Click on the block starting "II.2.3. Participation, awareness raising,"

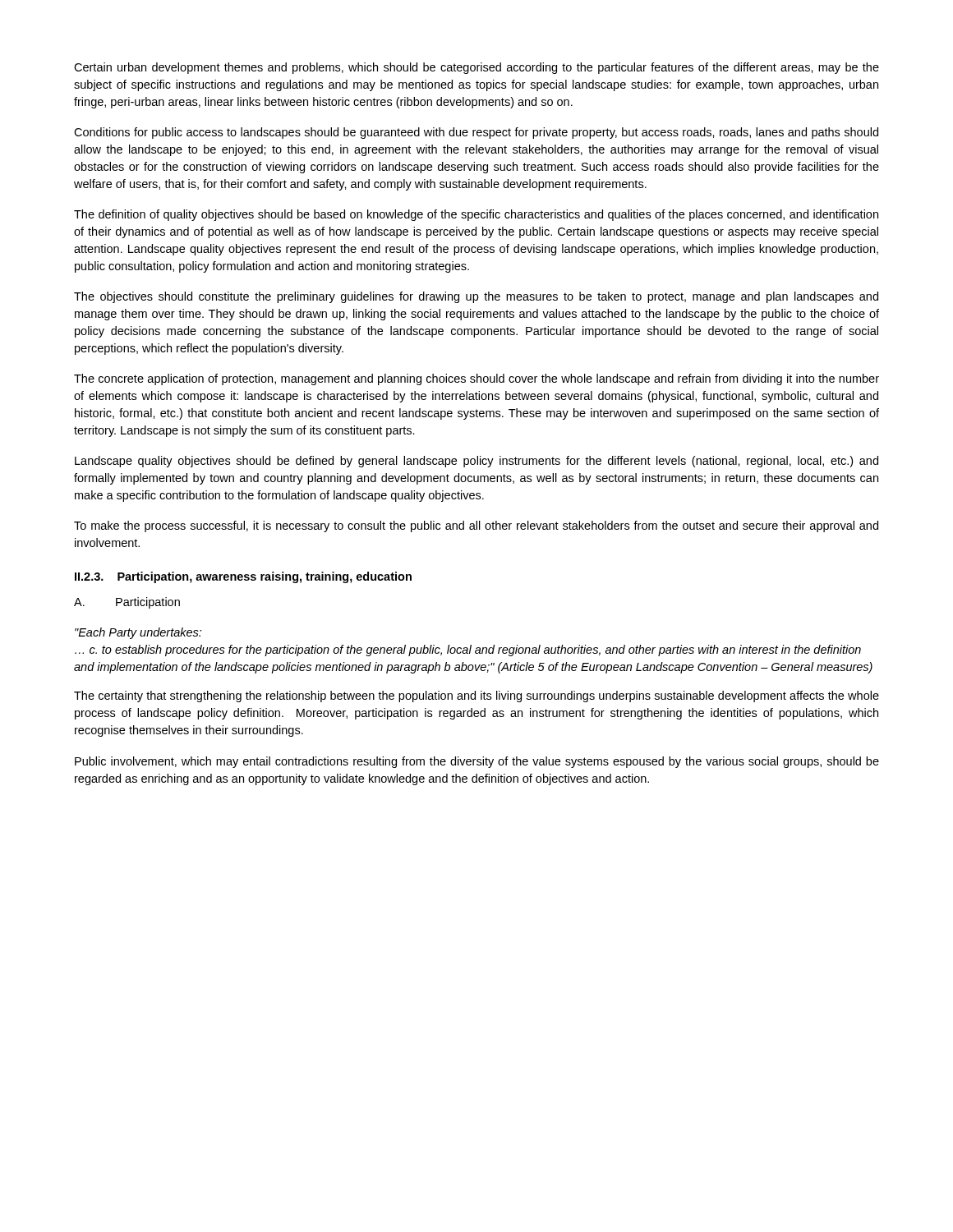coord(243,577)
